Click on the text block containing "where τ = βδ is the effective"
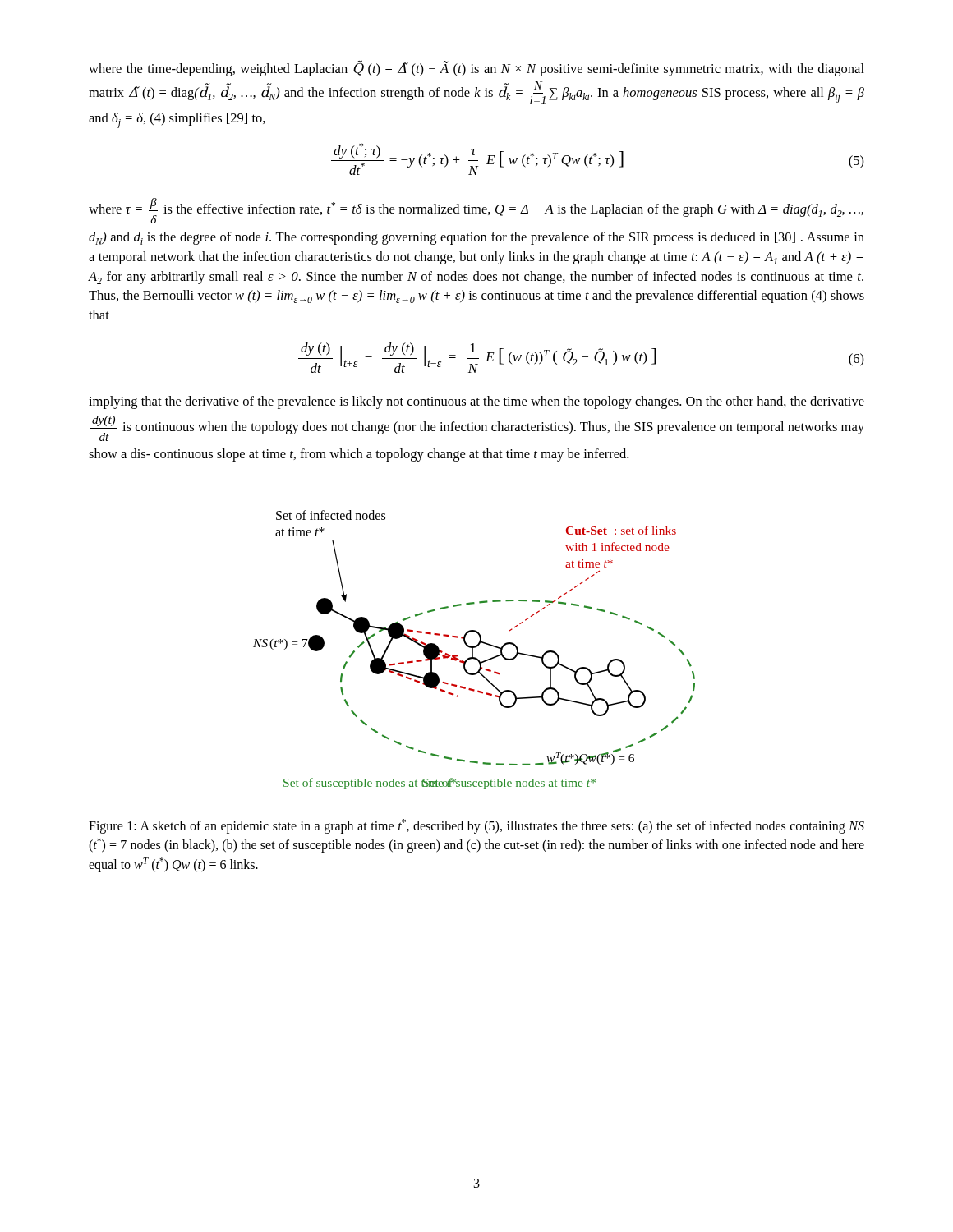Viewport: 953px width, 1232px height. (x=476, y=260)
